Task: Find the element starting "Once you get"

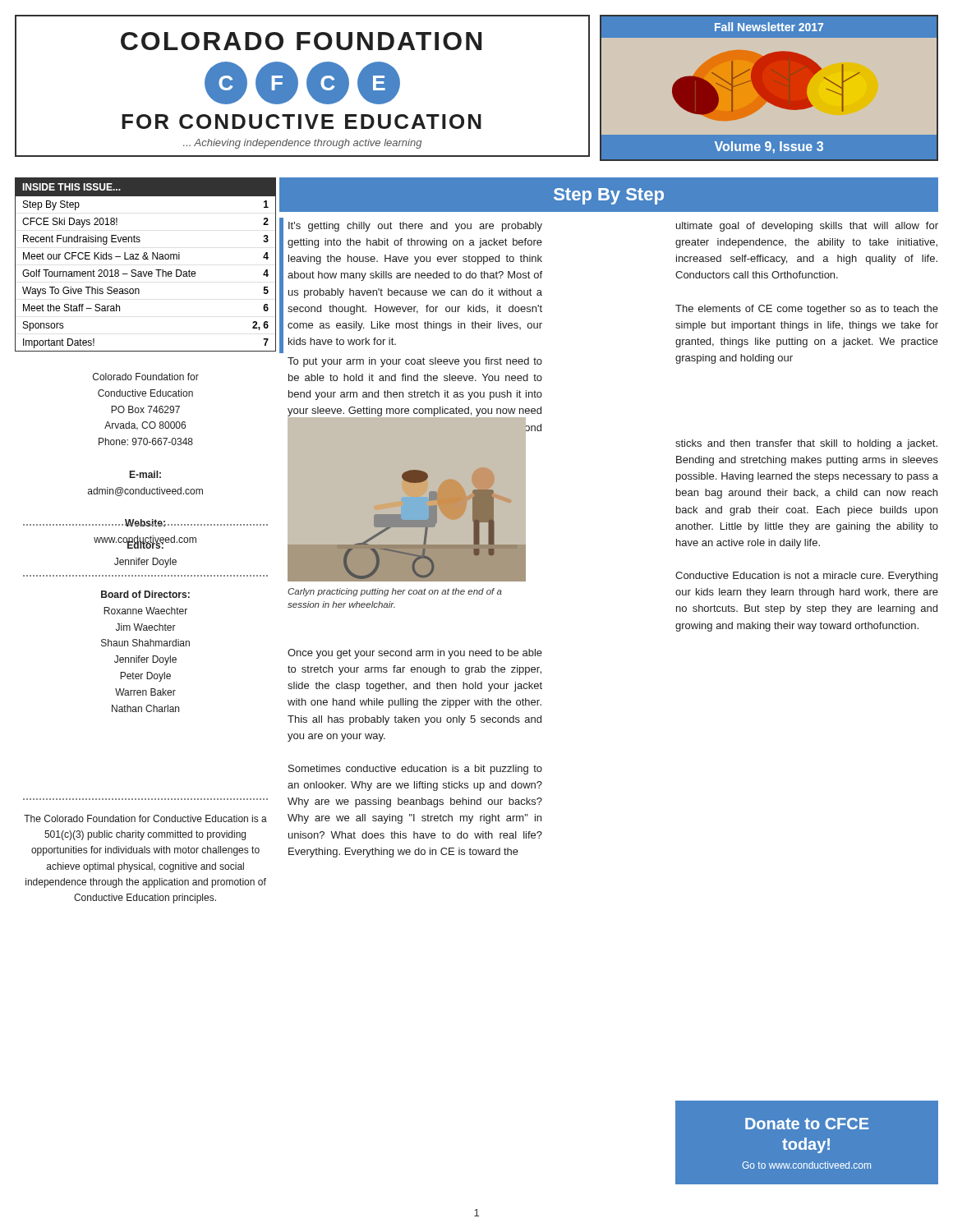Action: pos(415,654)
